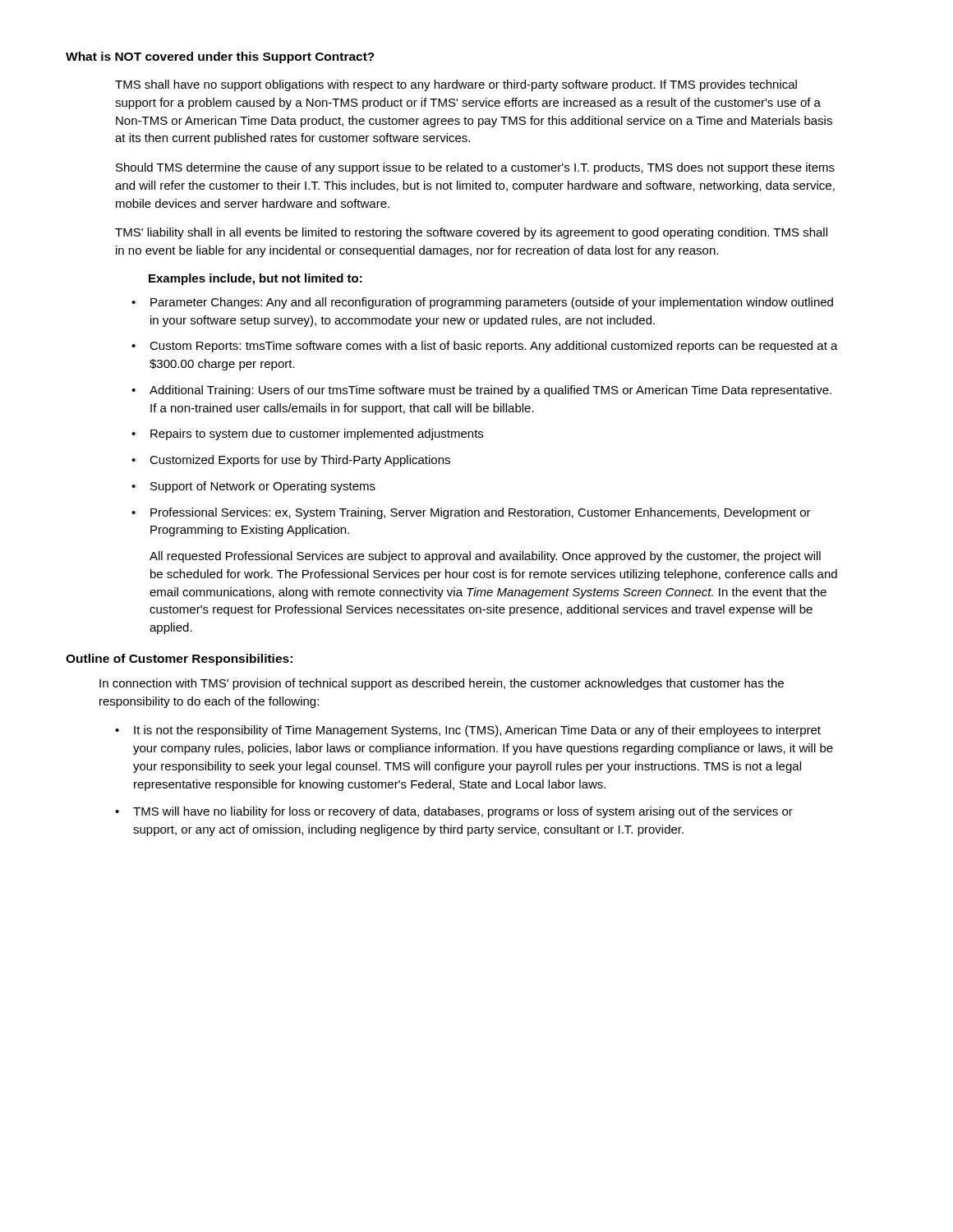Viewport: 953px width, 1232px height.
Task: Find the block on this page that starts "All requested Professional Services are"
Action: [494, 591]
